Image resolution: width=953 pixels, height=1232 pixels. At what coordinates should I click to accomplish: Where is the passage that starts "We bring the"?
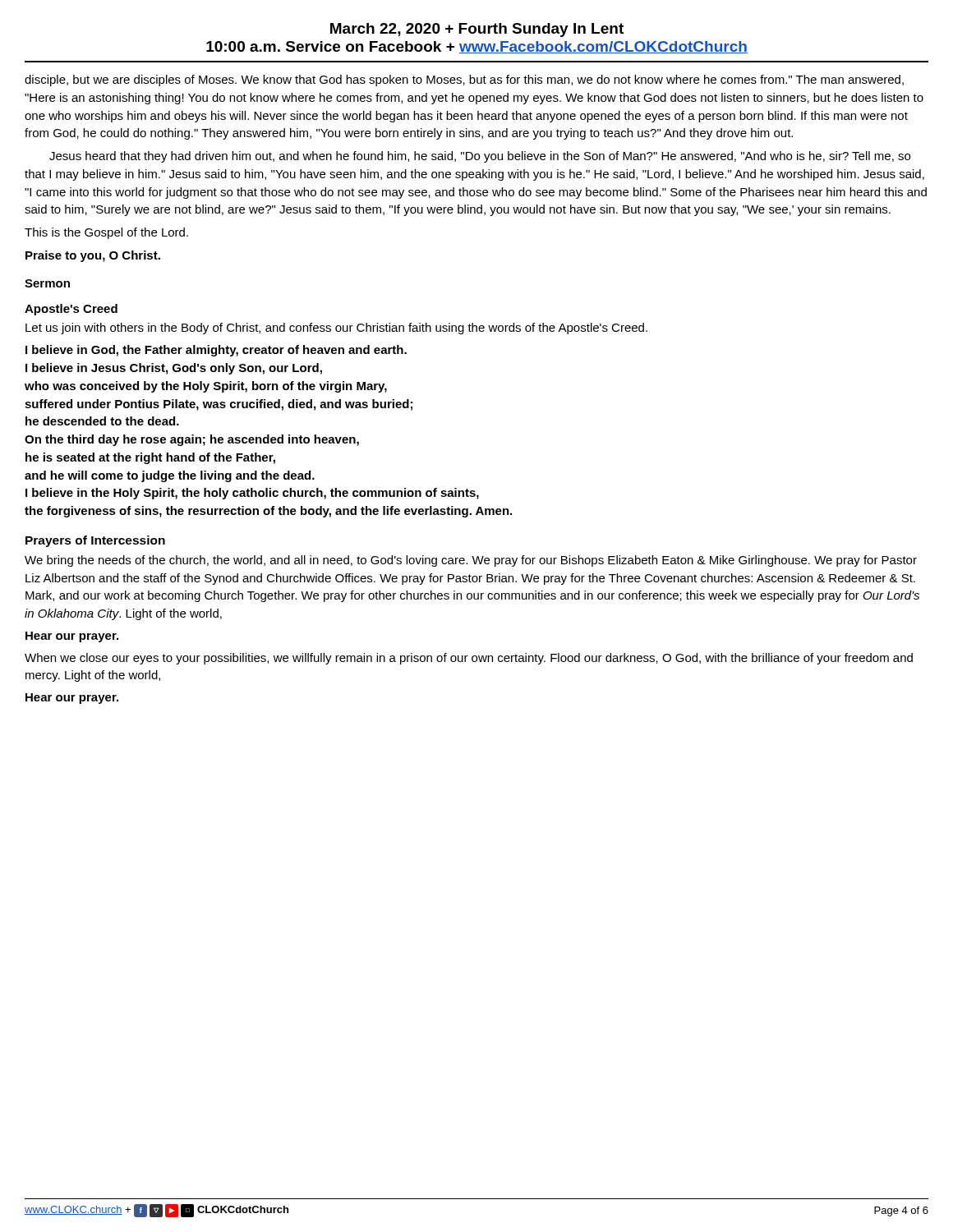click(471, 561)
